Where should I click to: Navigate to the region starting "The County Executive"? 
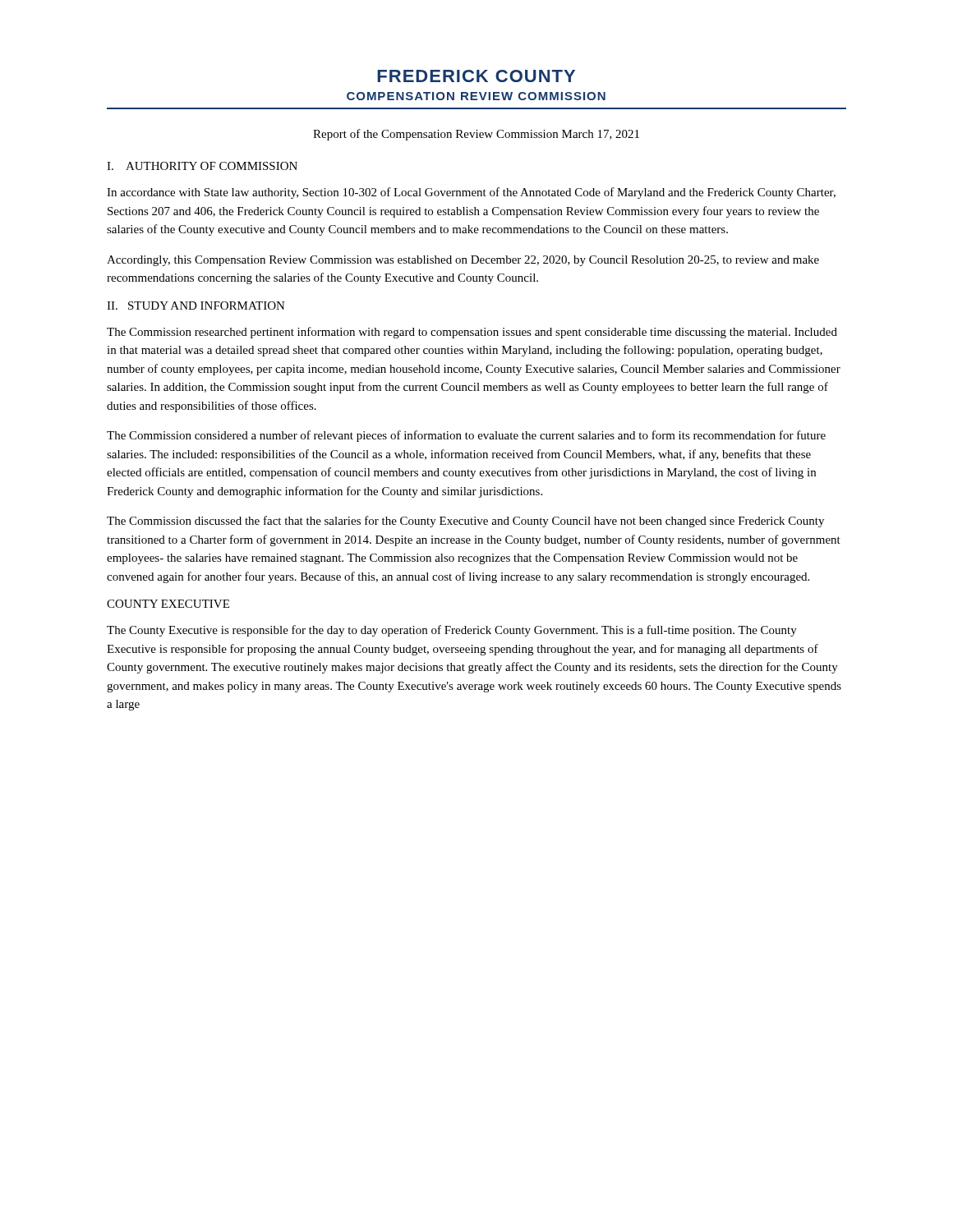point(474,667)
